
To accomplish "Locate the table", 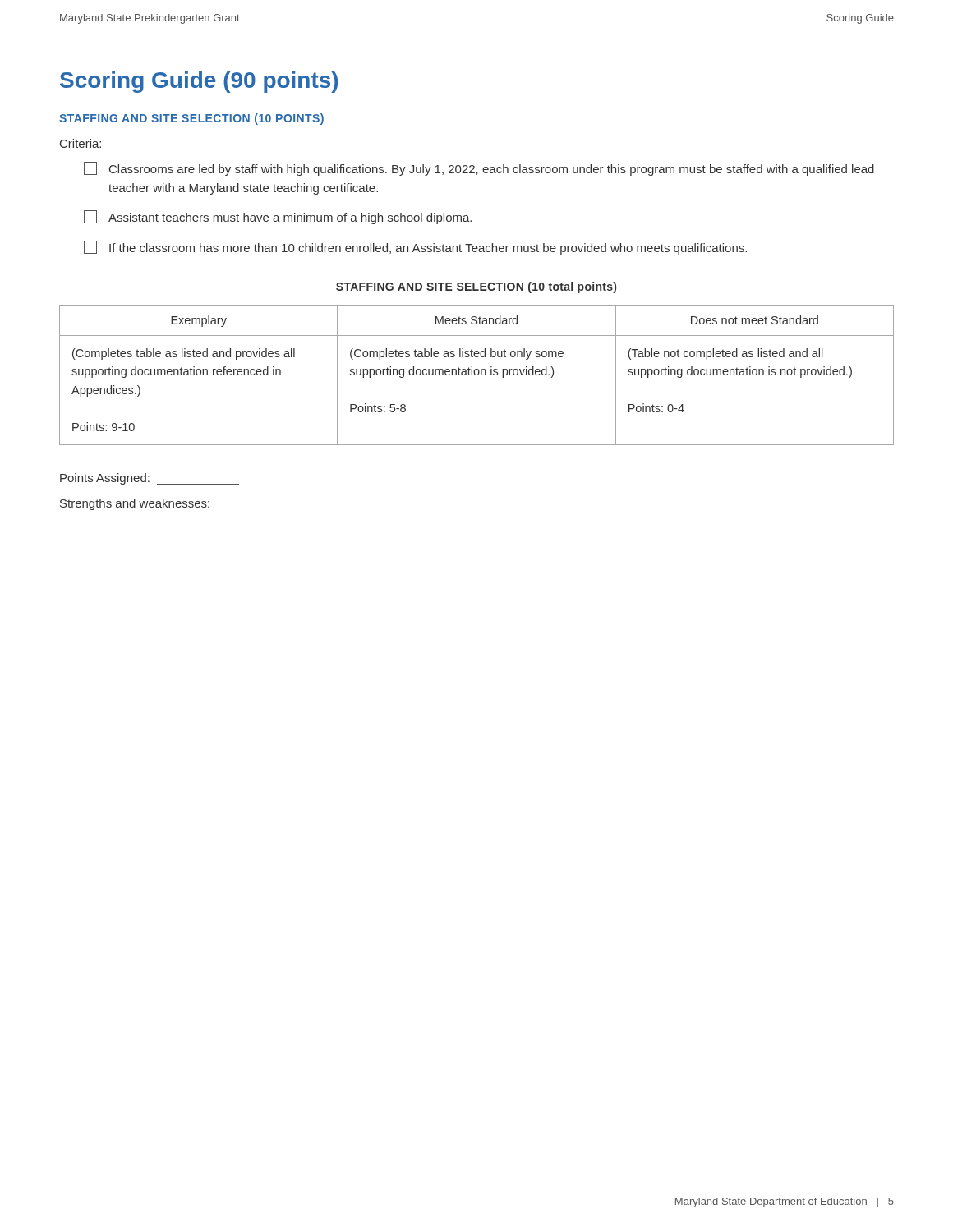I will [x=476, y=375].
